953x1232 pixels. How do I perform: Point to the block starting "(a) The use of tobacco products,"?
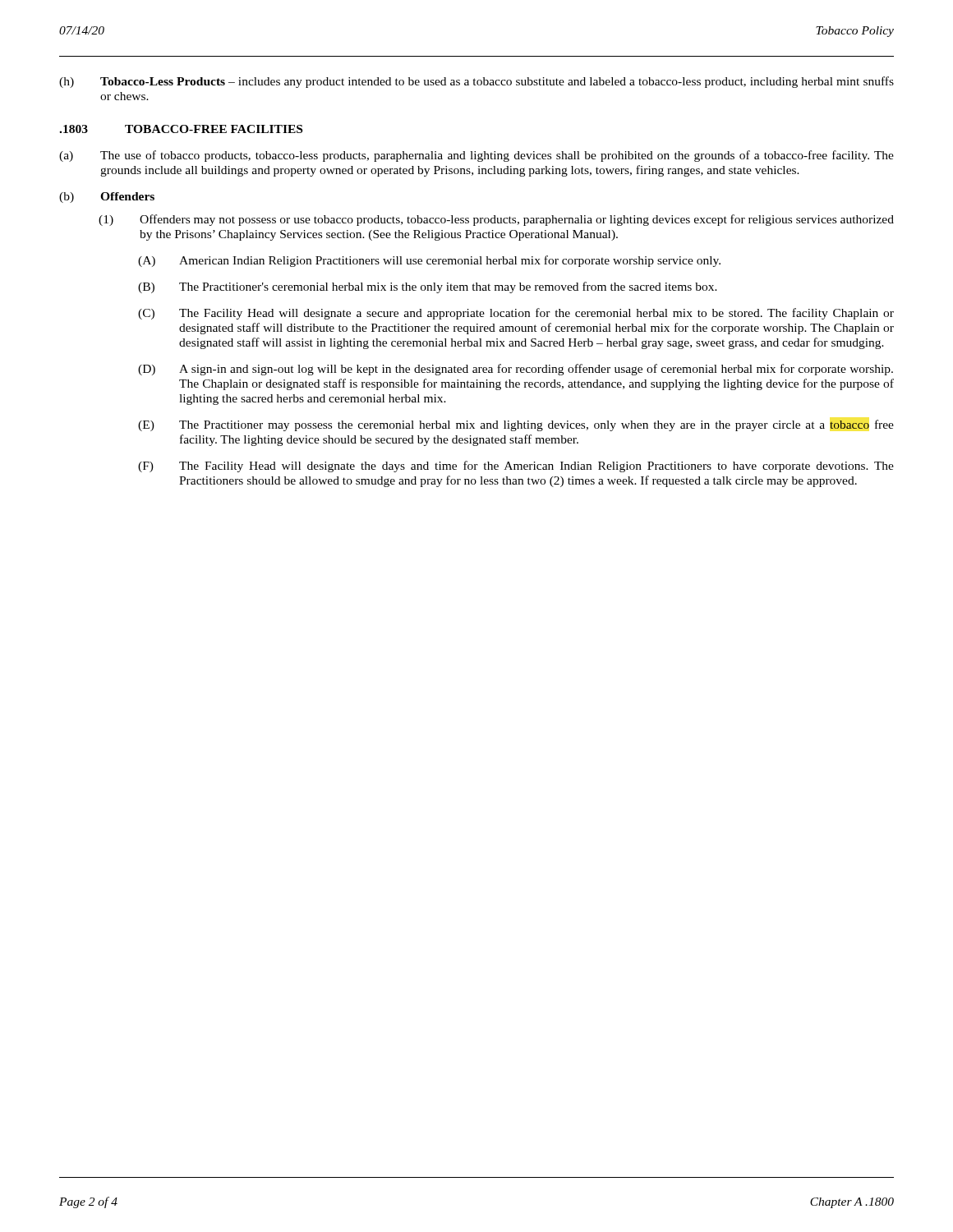coord(476,163)
